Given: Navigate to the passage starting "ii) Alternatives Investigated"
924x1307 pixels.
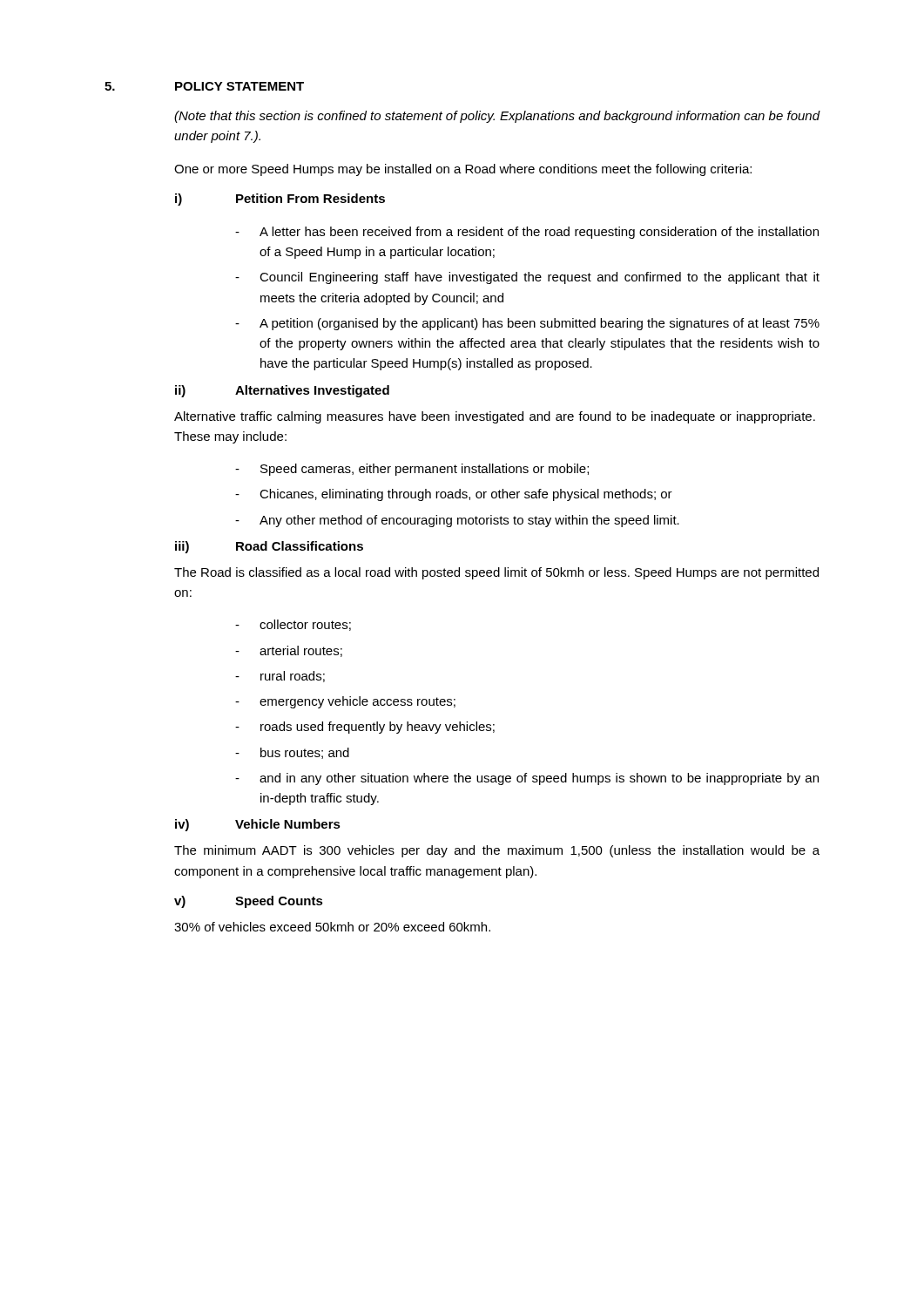Looking at the screenshot, I should [282, 389].
